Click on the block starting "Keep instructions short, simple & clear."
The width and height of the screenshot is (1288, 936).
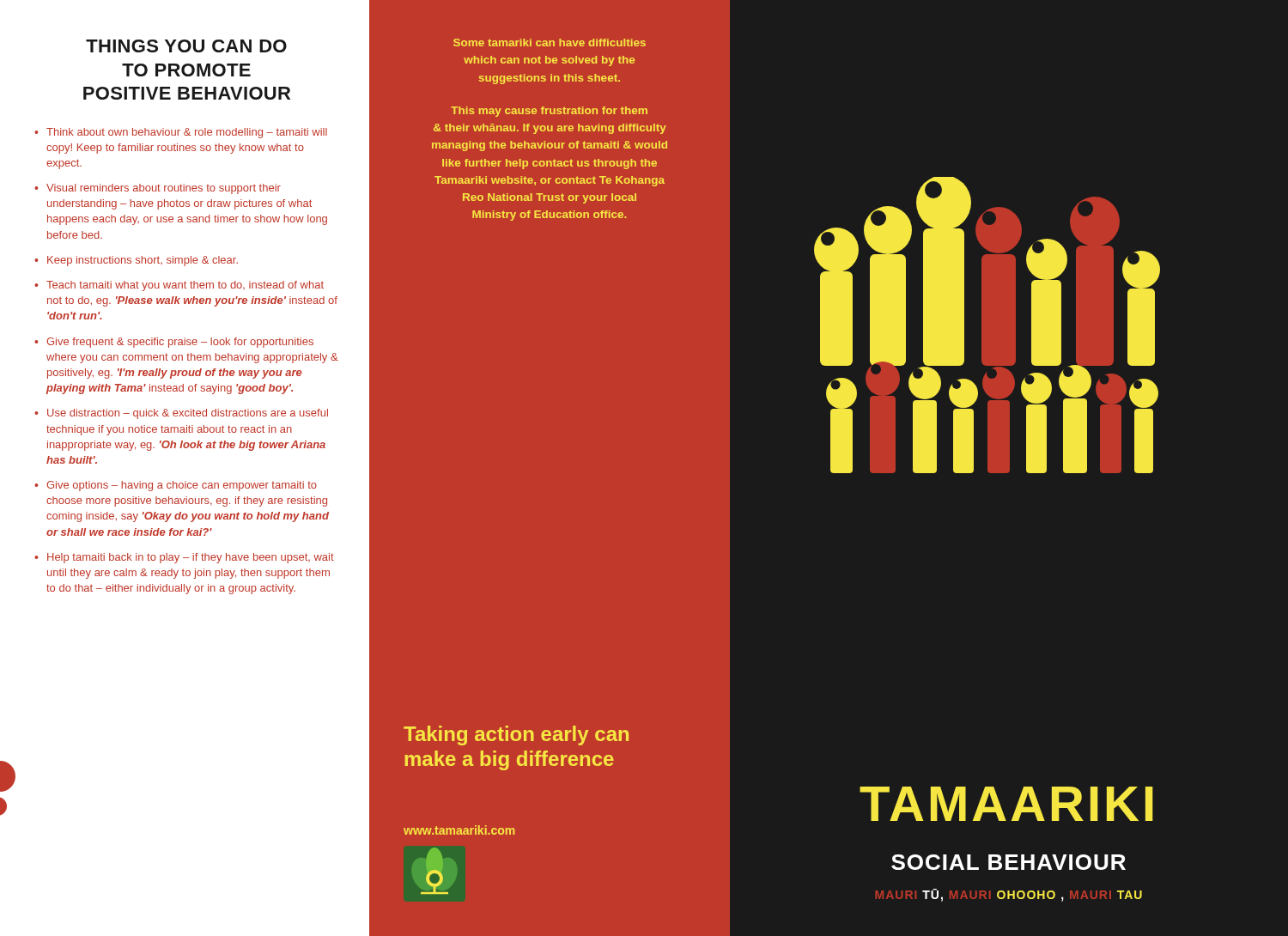pyautogui.click(x=143, y=260)
